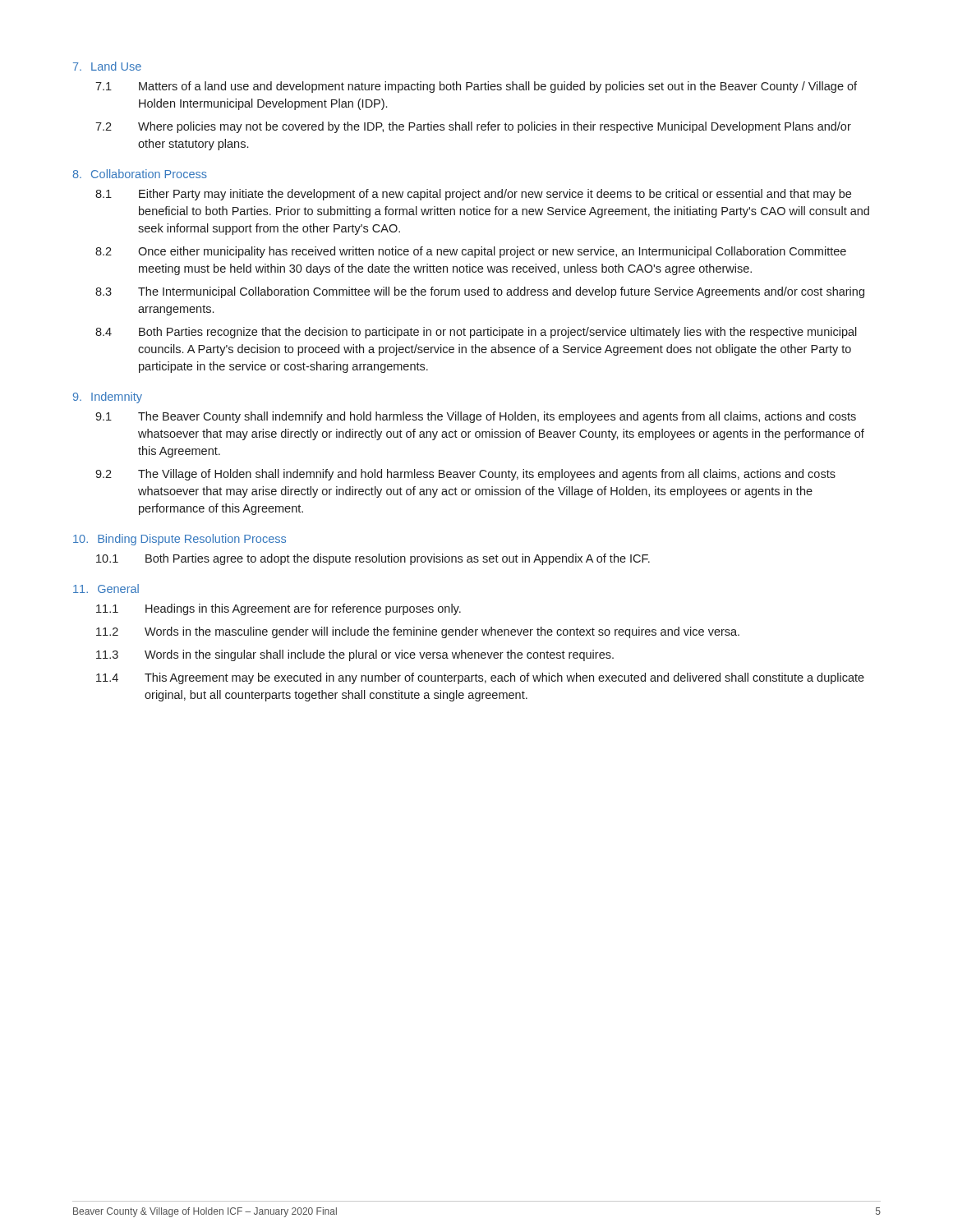Point to the element starting "10.1 Both Parties agree to adopt"
Viewport: 953px width, 1232px height.
pos(476,559)
